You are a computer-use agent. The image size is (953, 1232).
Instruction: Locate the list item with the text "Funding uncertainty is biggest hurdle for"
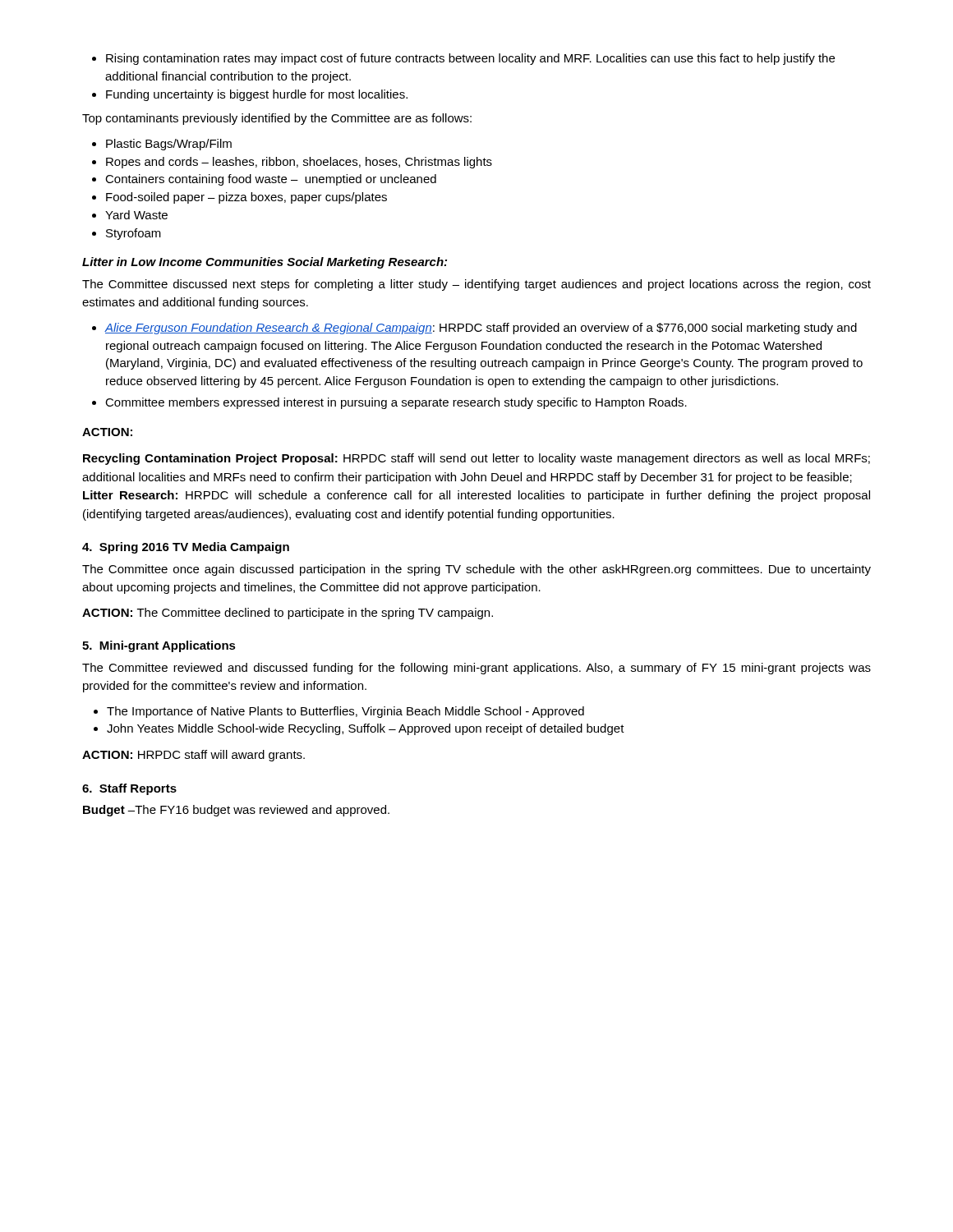click(250, 95)
